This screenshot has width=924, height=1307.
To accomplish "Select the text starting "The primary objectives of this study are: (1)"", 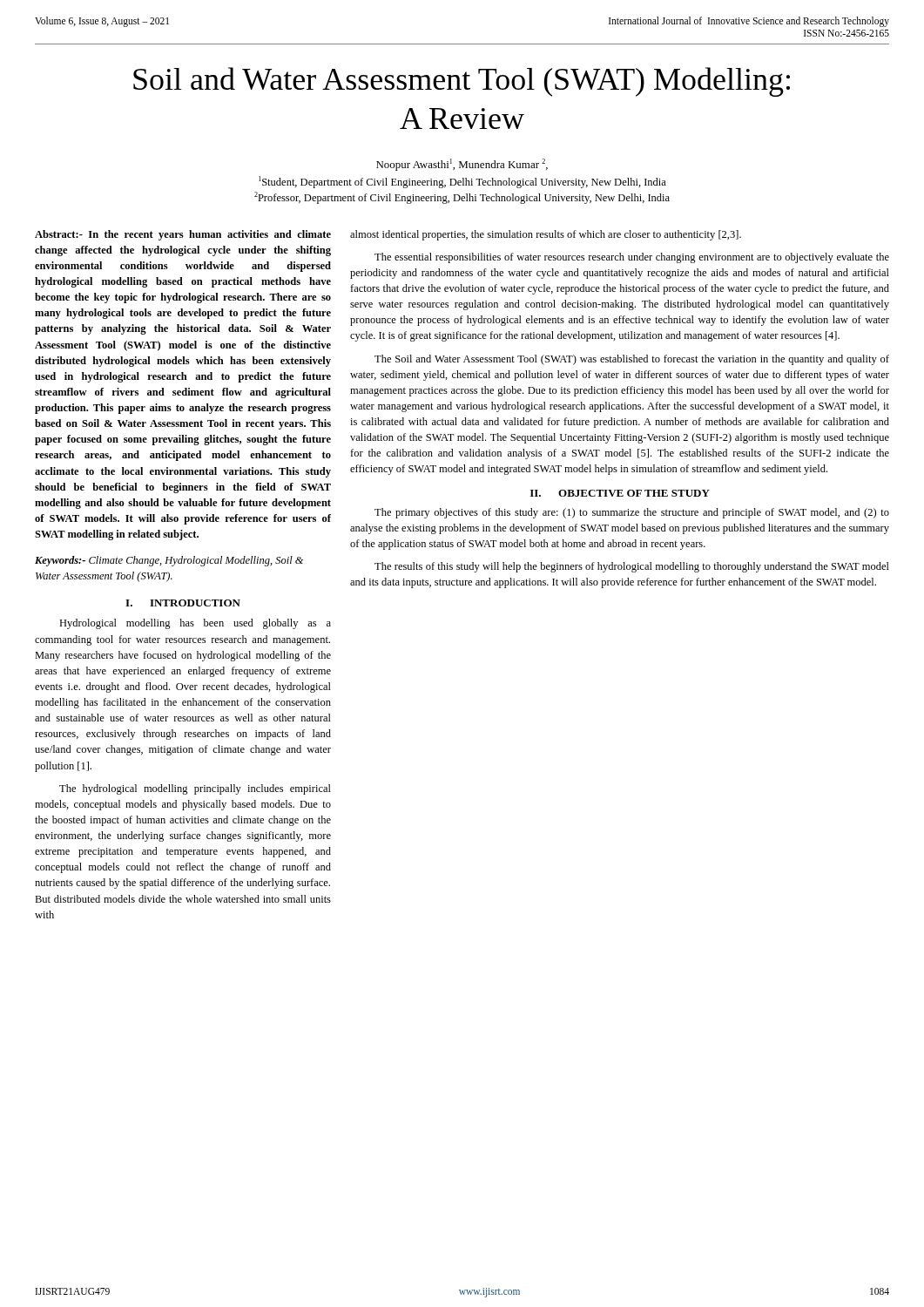I will click(620, 547).
